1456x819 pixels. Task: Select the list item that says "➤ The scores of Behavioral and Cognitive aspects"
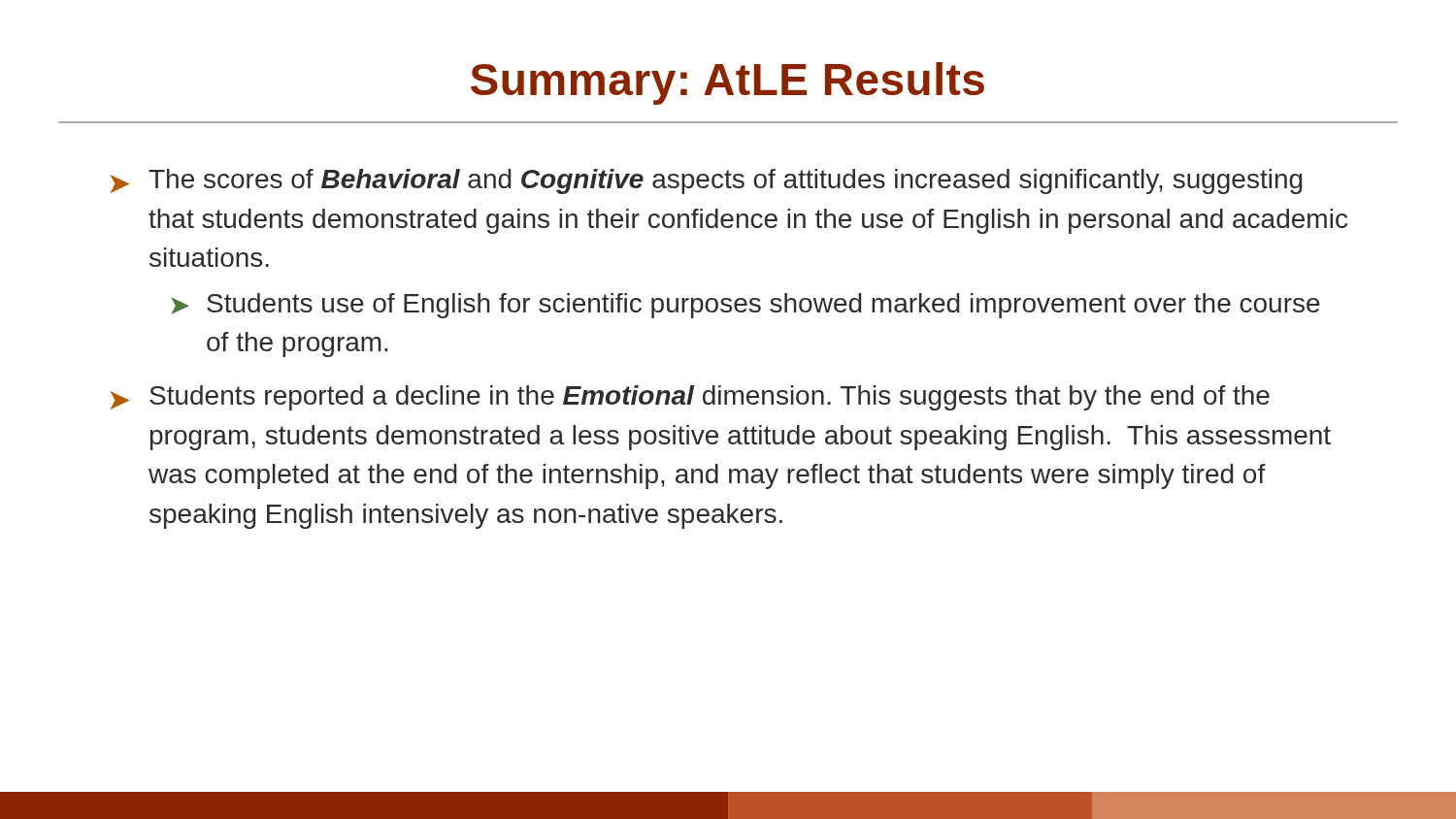coord(707,181)
